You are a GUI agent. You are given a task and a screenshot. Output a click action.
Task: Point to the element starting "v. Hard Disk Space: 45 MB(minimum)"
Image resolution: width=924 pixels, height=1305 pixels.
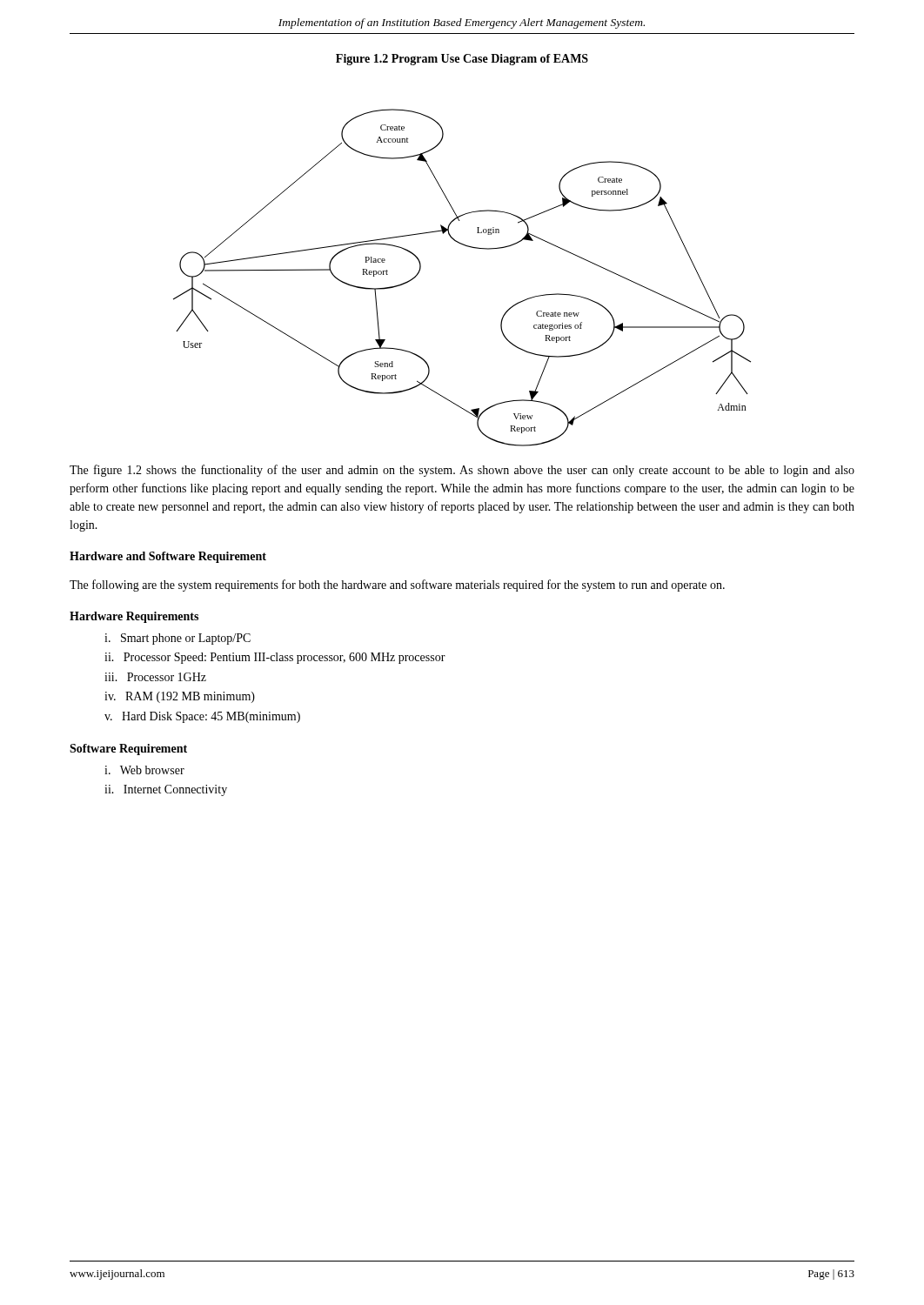tap(202, 716)
